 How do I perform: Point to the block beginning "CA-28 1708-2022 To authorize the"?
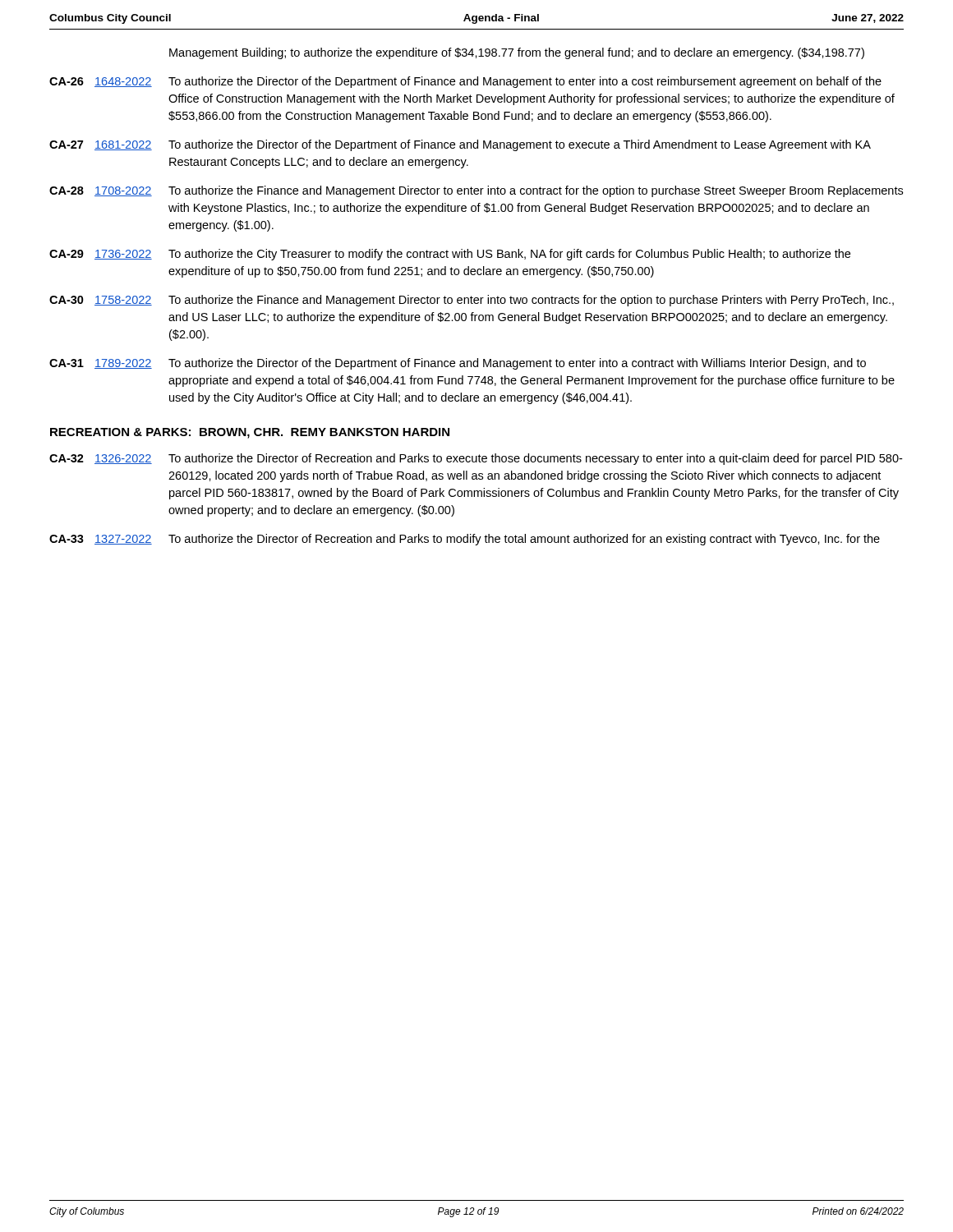point(476,208)
